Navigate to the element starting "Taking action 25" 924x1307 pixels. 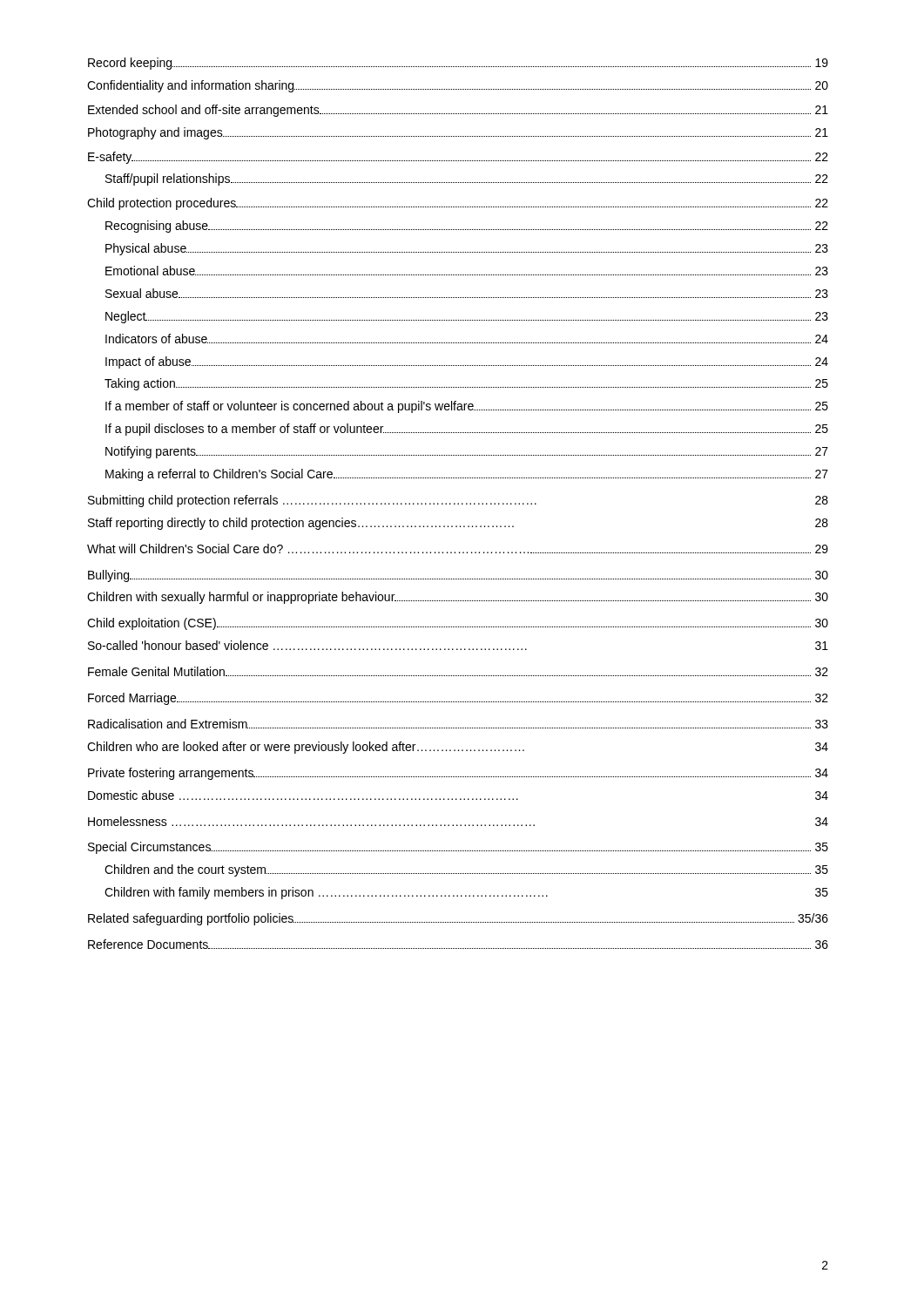tap(458, 385)
